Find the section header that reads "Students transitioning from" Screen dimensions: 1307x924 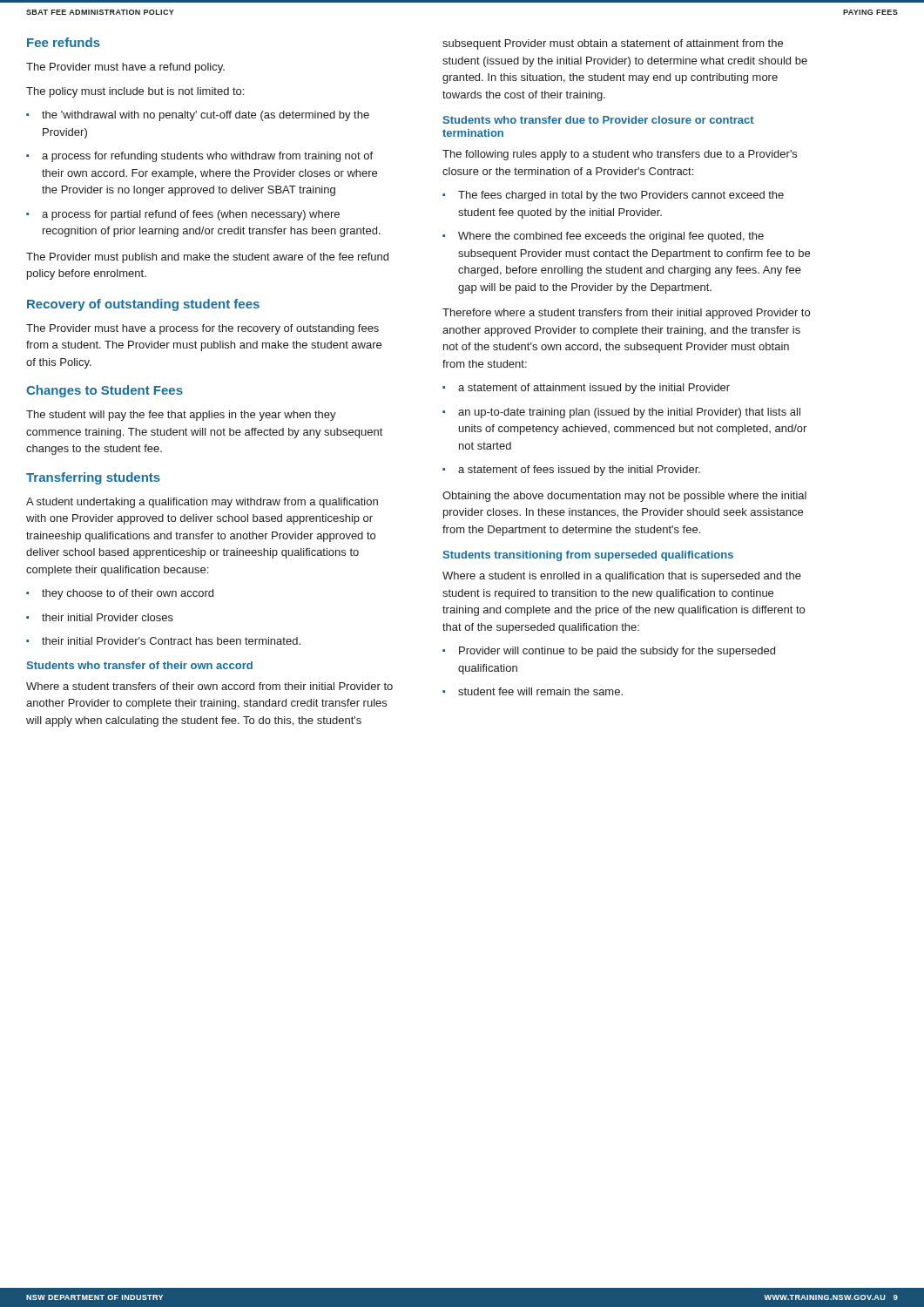click(588, 555)
